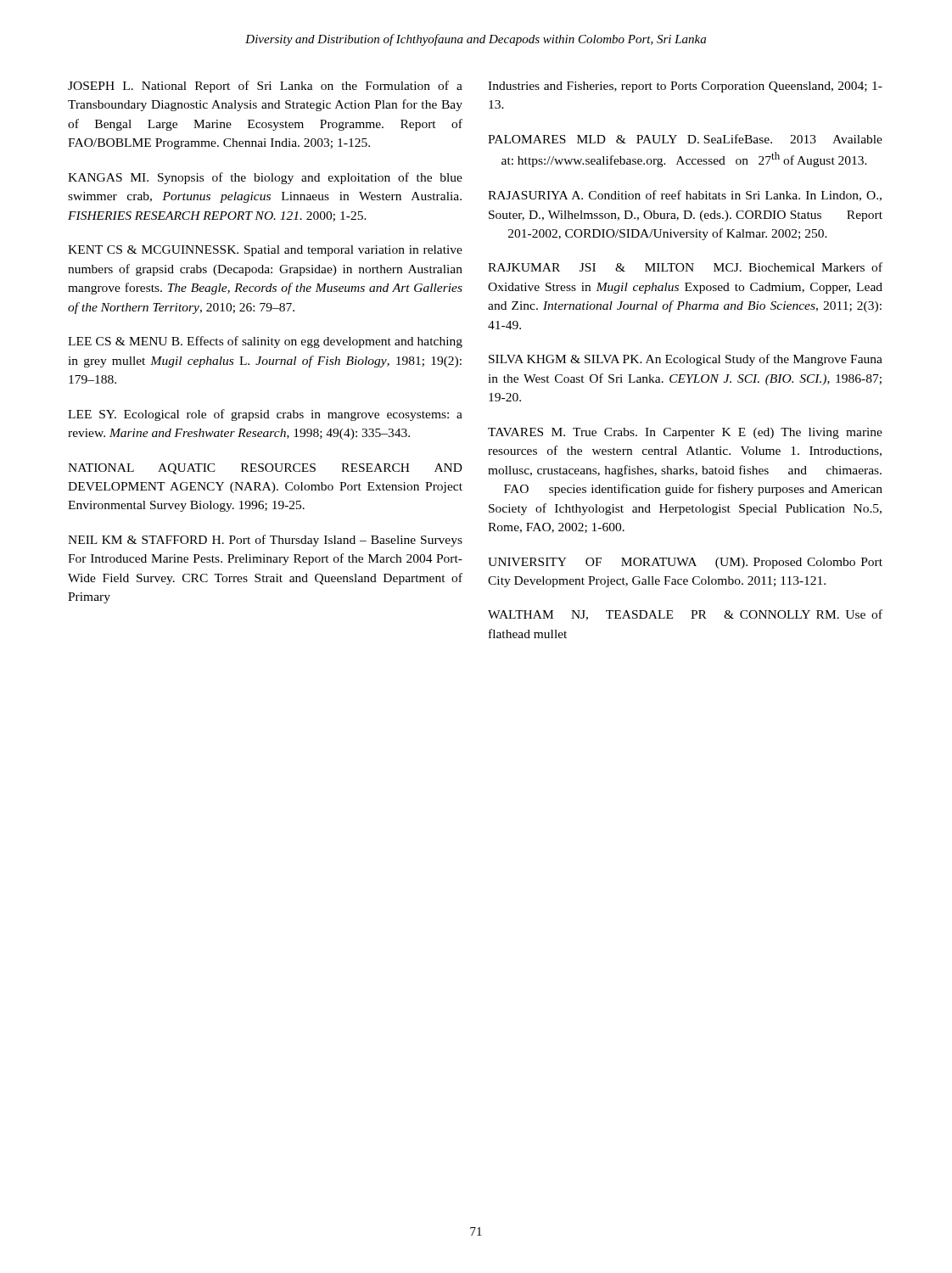The image size is (952, 1273).
Task: Locate the block of text that opens with "TAVARES M. True Crabs. In Carpenter K E"
Action: pos(685,479)
